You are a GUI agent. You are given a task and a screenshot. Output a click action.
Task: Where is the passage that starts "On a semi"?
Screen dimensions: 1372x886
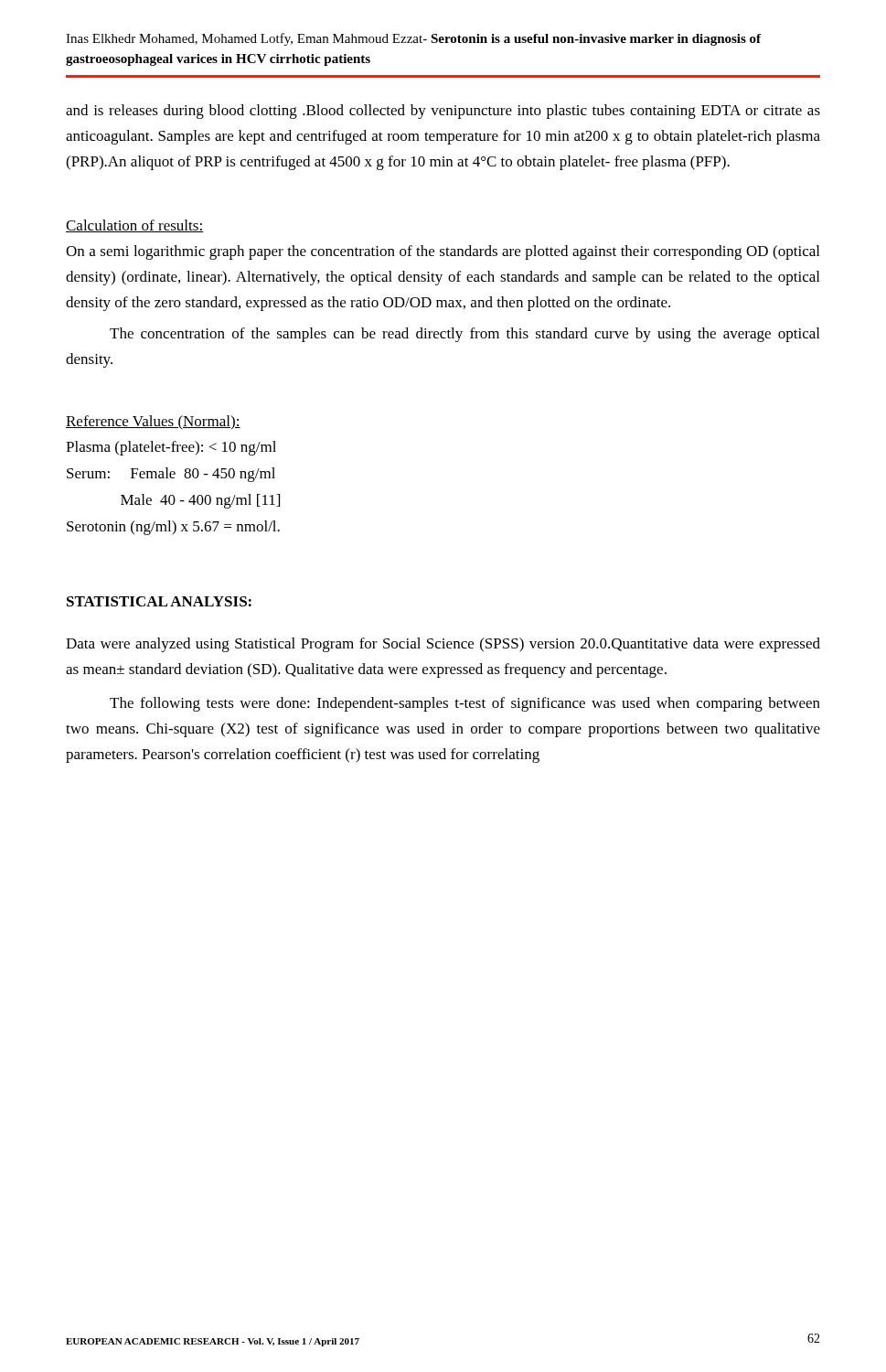click(443, 276)
